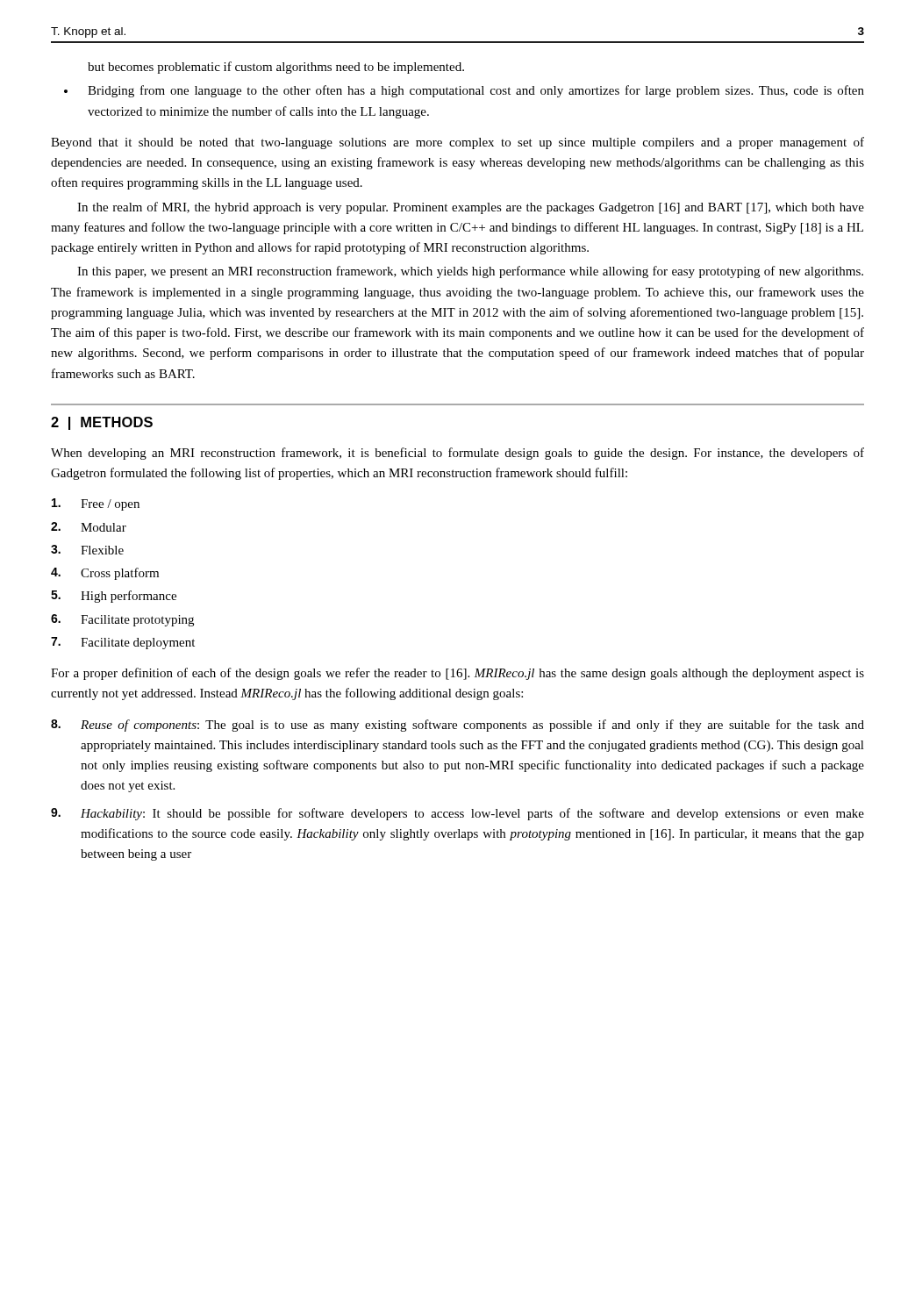
Task: Click on the text block containing "For a proper definition of"
Action: 458,683
